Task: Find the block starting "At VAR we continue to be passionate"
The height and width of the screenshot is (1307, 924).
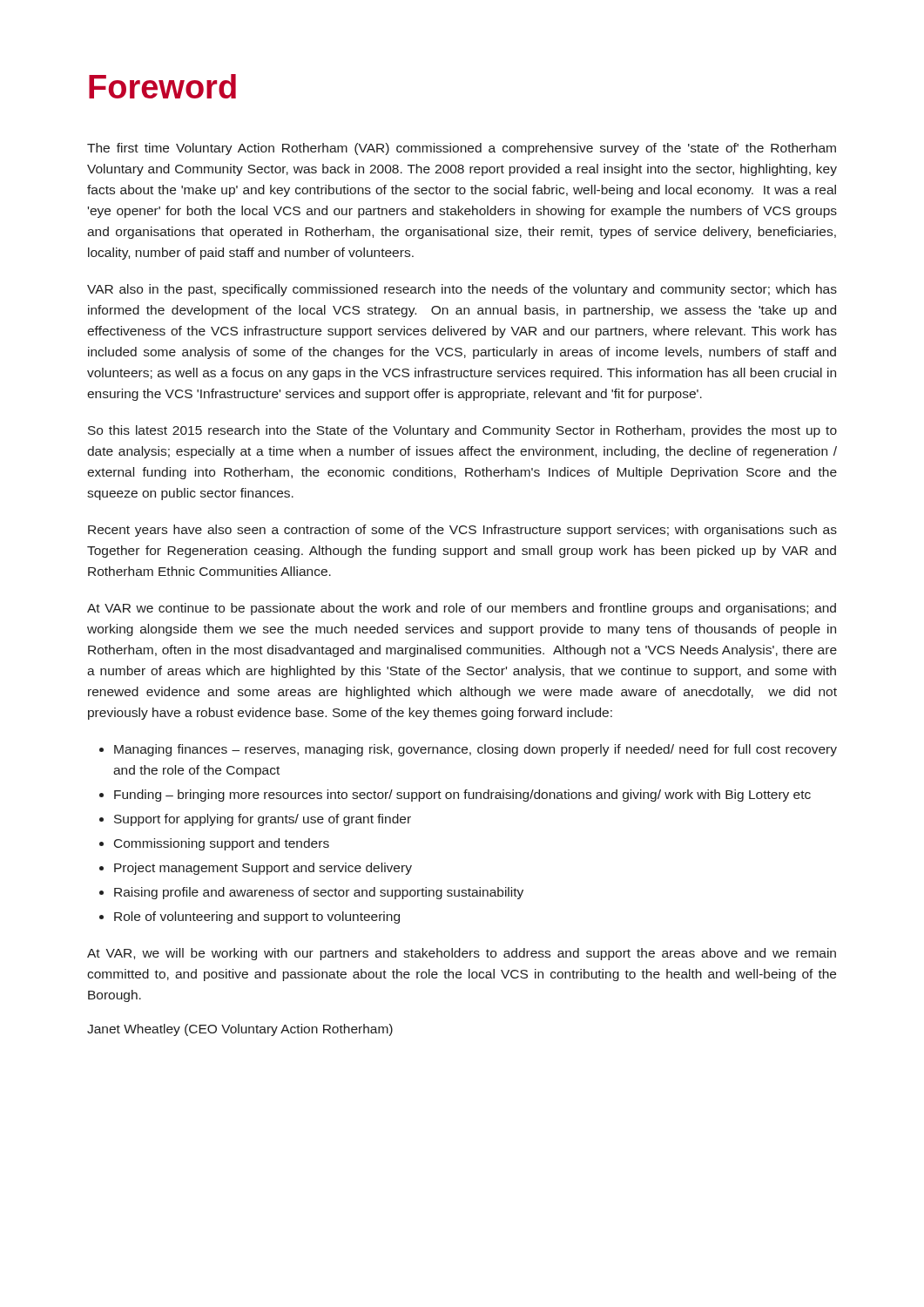Action: click(462, 660)
